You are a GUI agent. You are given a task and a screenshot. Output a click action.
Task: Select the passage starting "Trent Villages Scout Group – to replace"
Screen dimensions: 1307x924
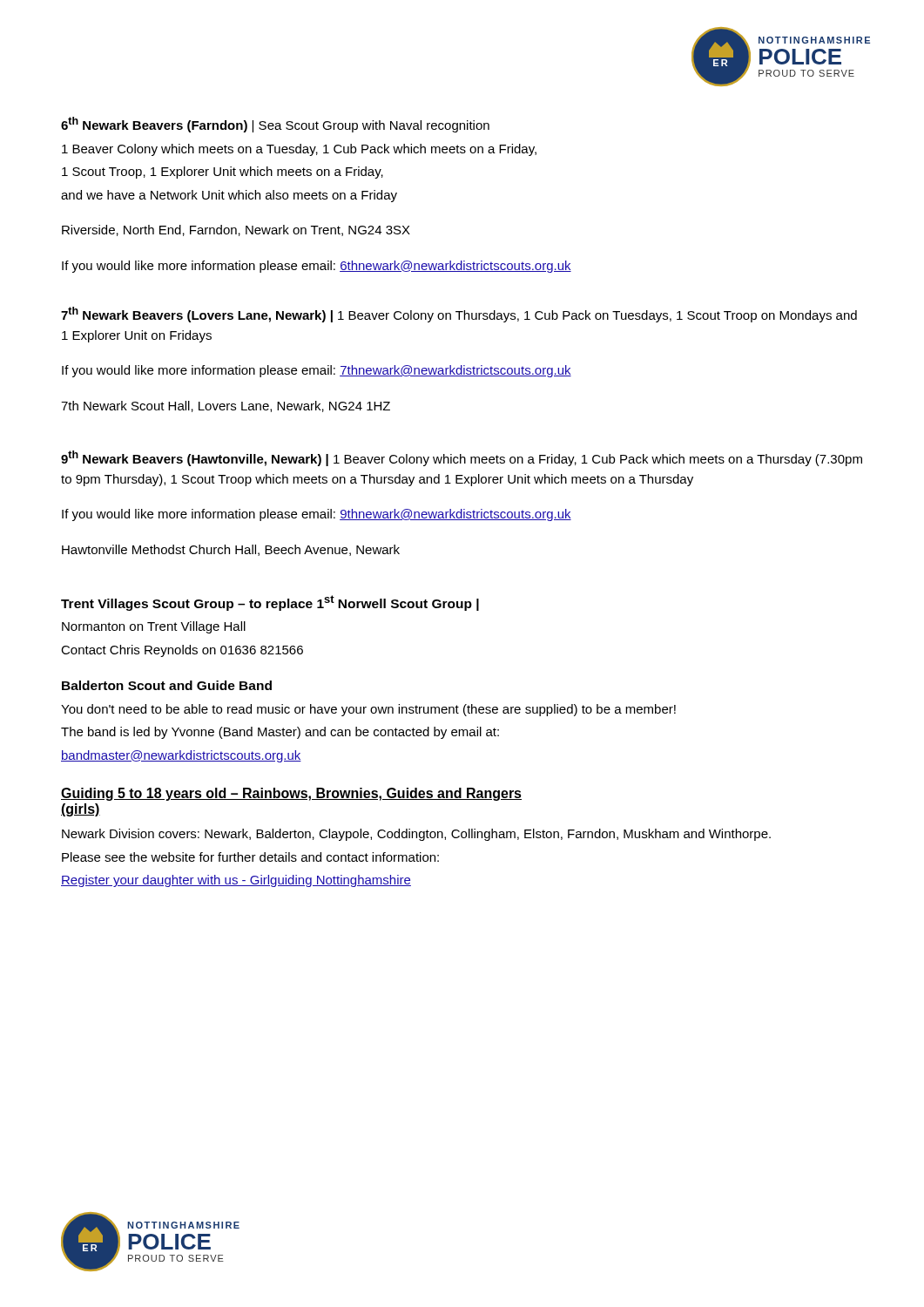pos(270,603)
